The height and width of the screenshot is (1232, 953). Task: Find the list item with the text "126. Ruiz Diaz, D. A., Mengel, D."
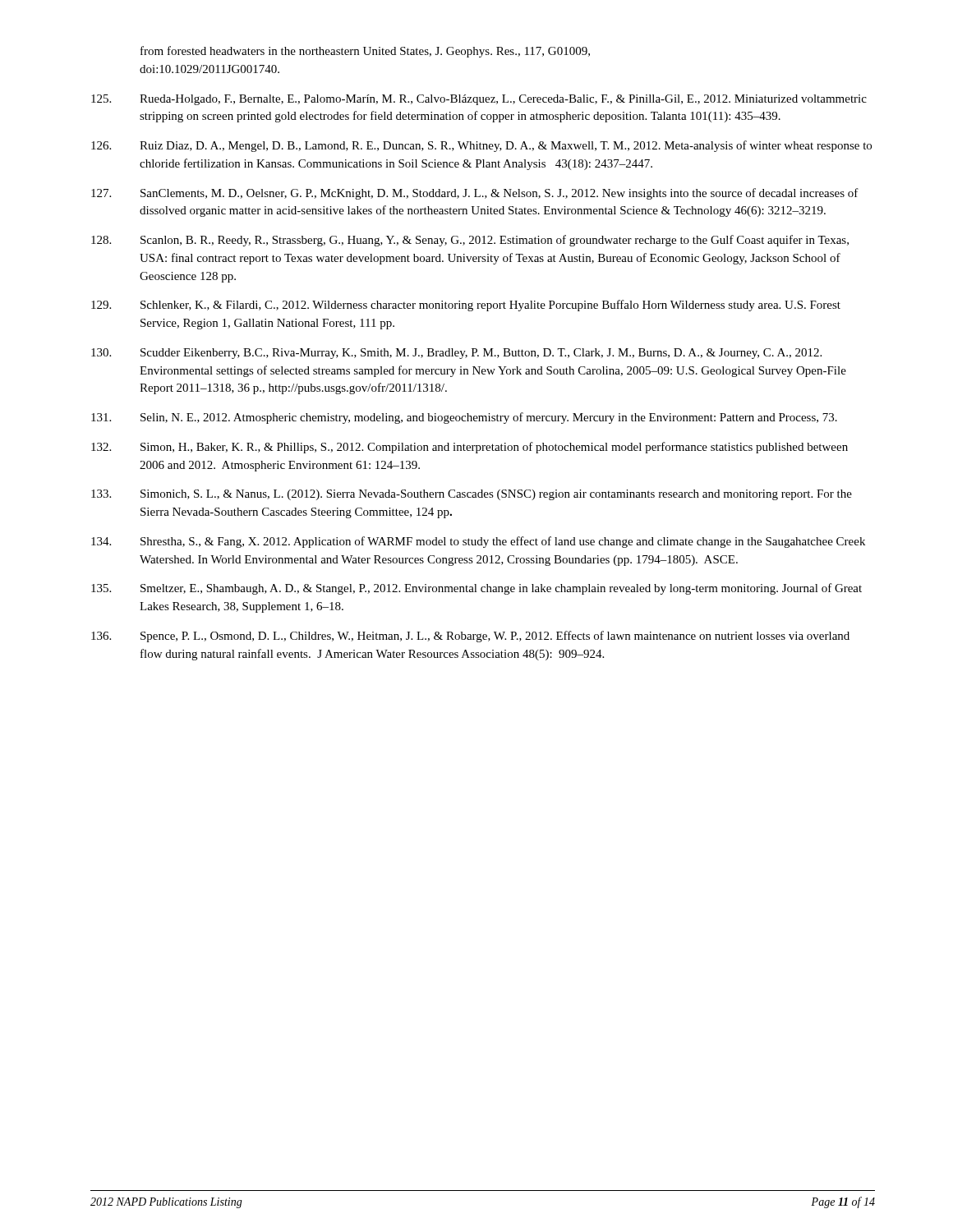(x=483, y=155)
